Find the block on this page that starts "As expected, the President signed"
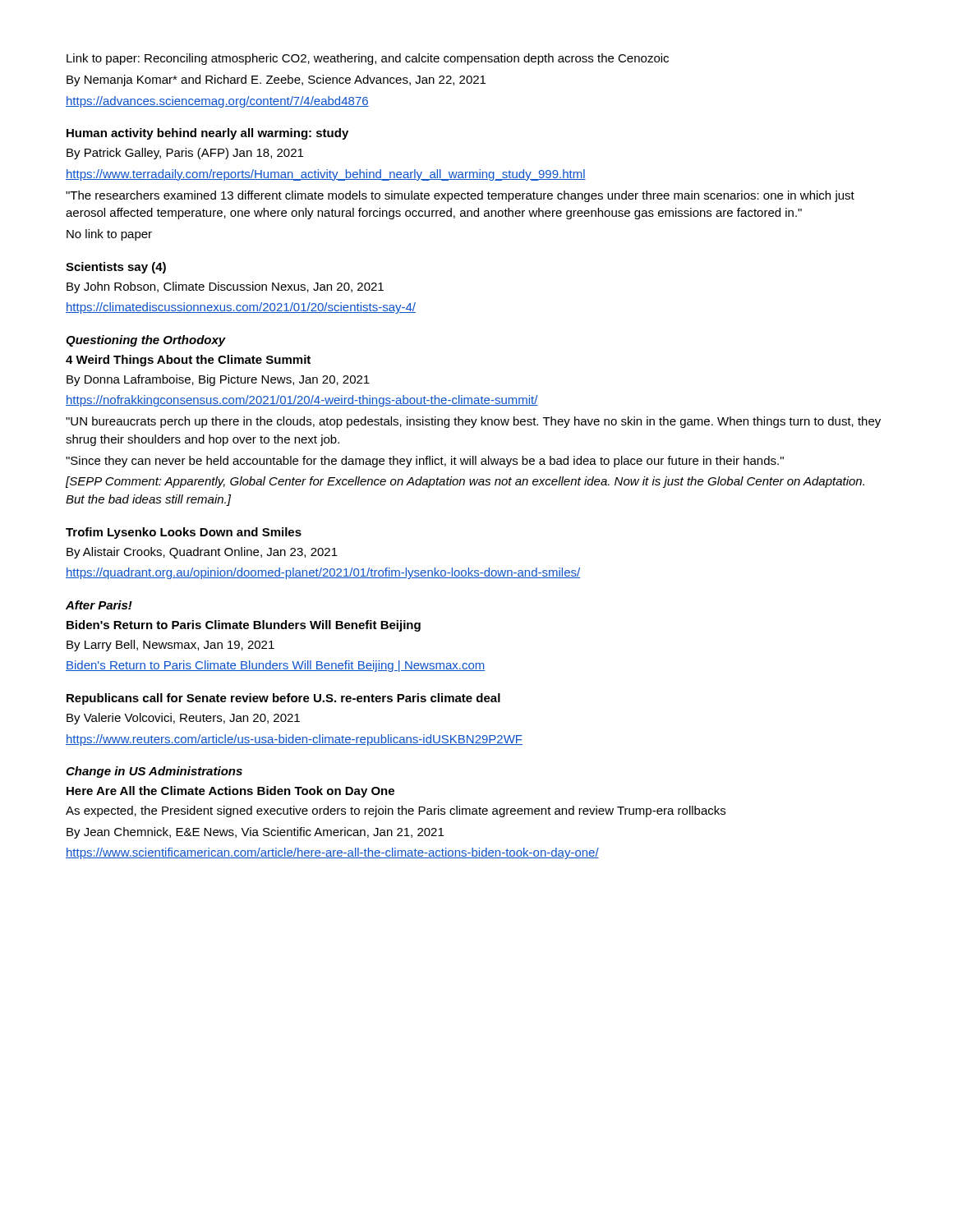 click(x=396, y=811)
